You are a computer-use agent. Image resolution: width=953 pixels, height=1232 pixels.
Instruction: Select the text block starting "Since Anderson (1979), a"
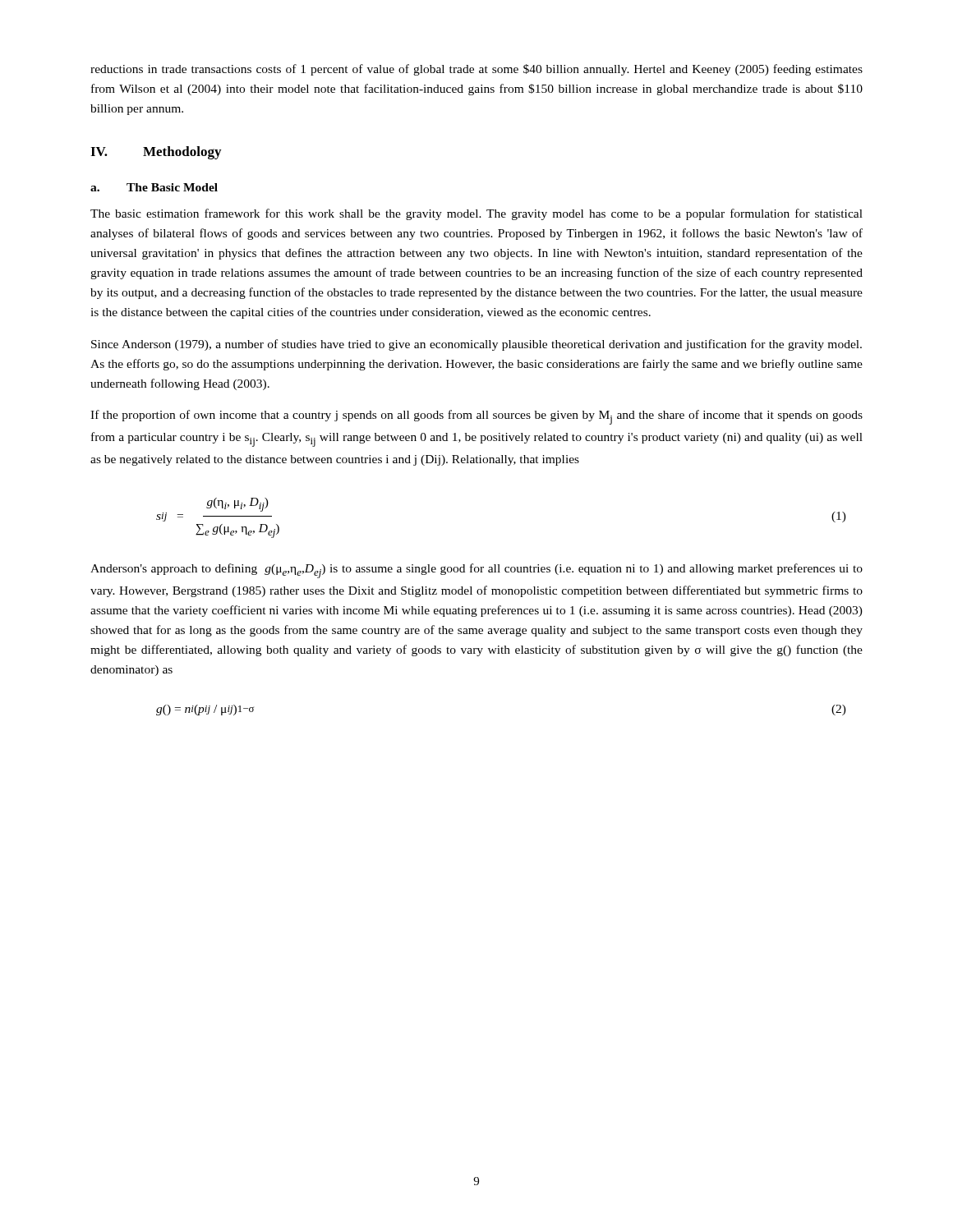click(476, 363)
